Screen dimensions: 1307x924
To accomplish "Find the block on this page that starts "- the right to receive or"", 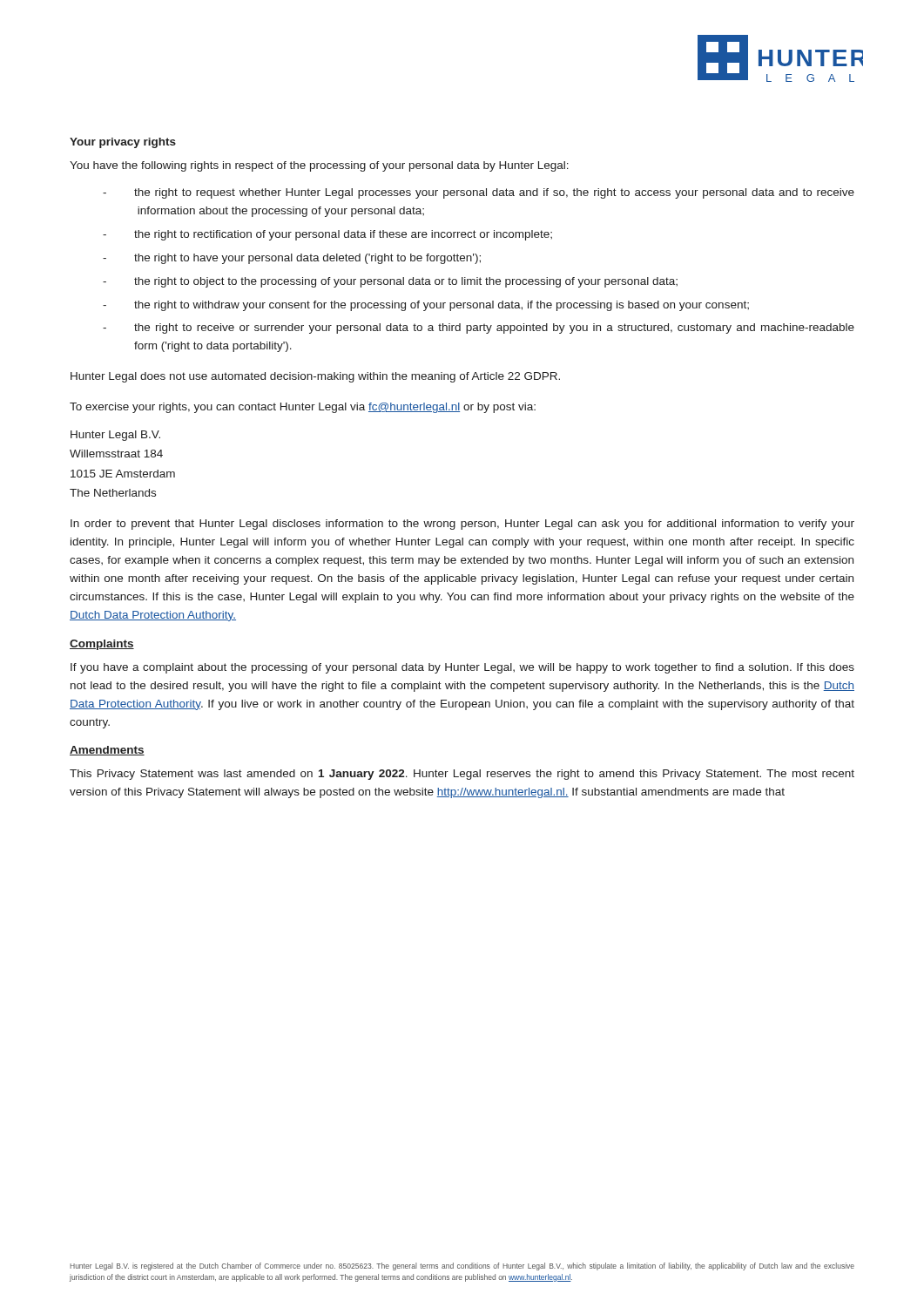I will [462, 338].
